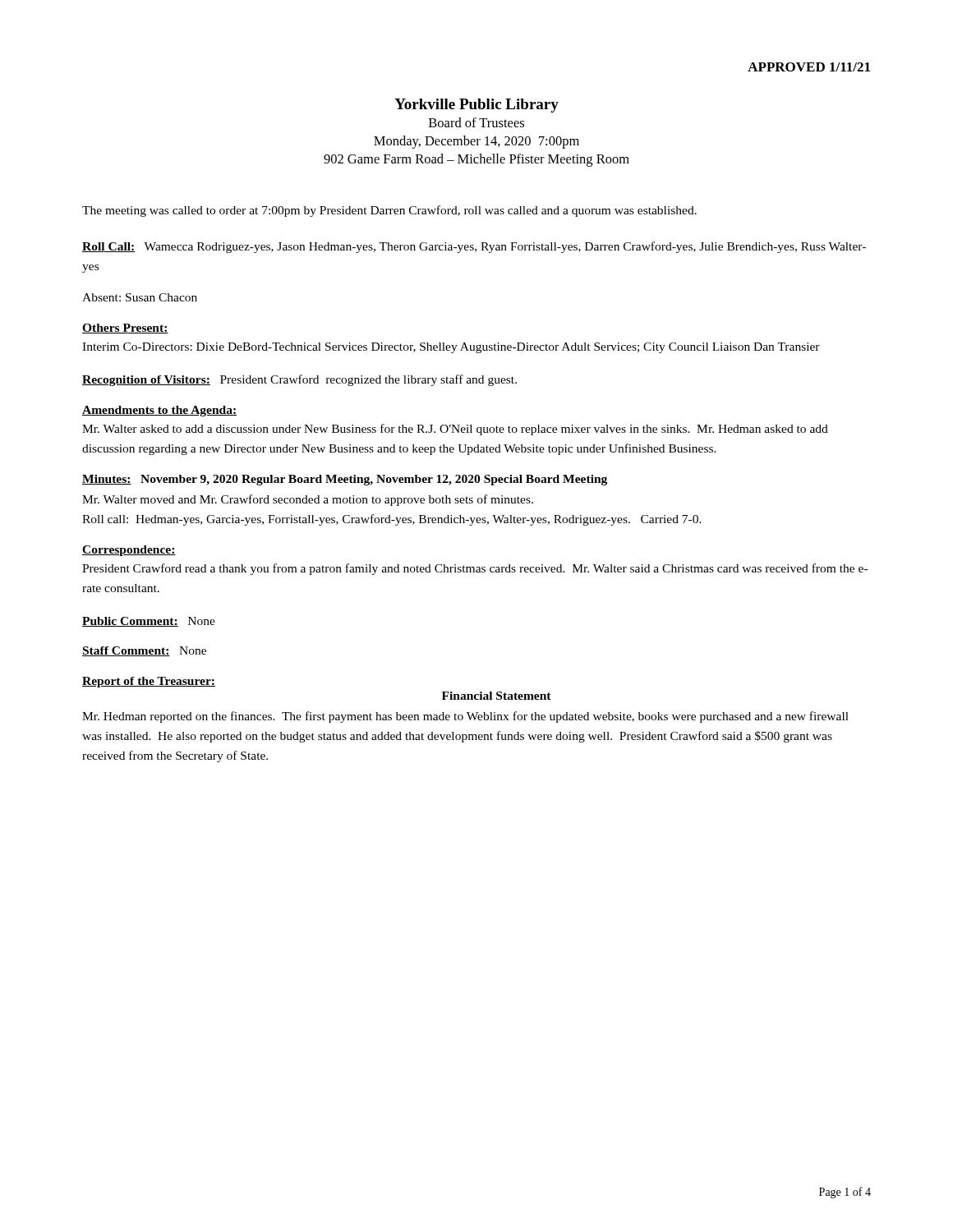
Task: Where is the passage that starts "Mr. Walter moved and"?
Action: pos(392,509)
